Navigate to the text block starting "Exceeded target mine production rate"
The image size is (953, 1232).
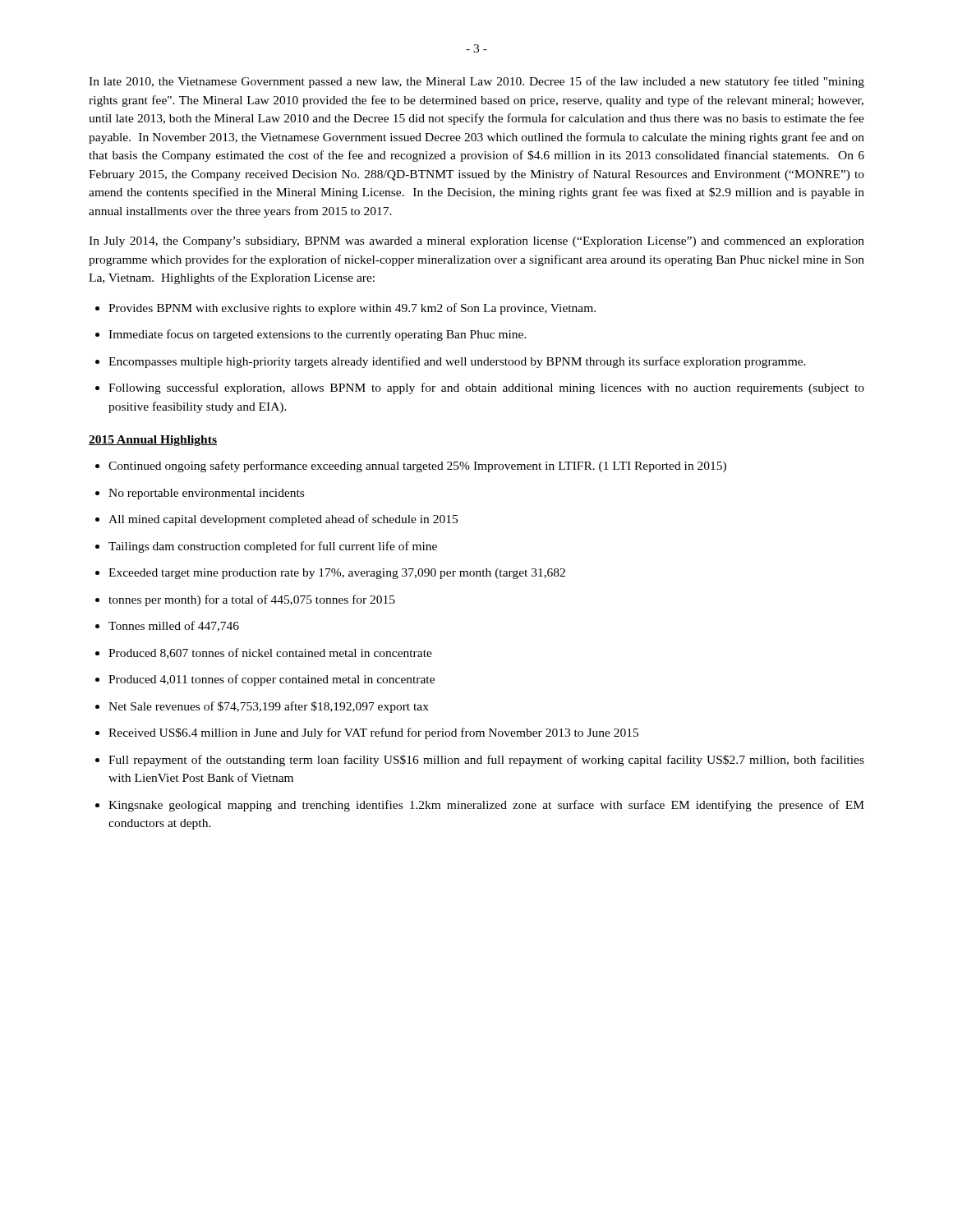coord(476,573)
